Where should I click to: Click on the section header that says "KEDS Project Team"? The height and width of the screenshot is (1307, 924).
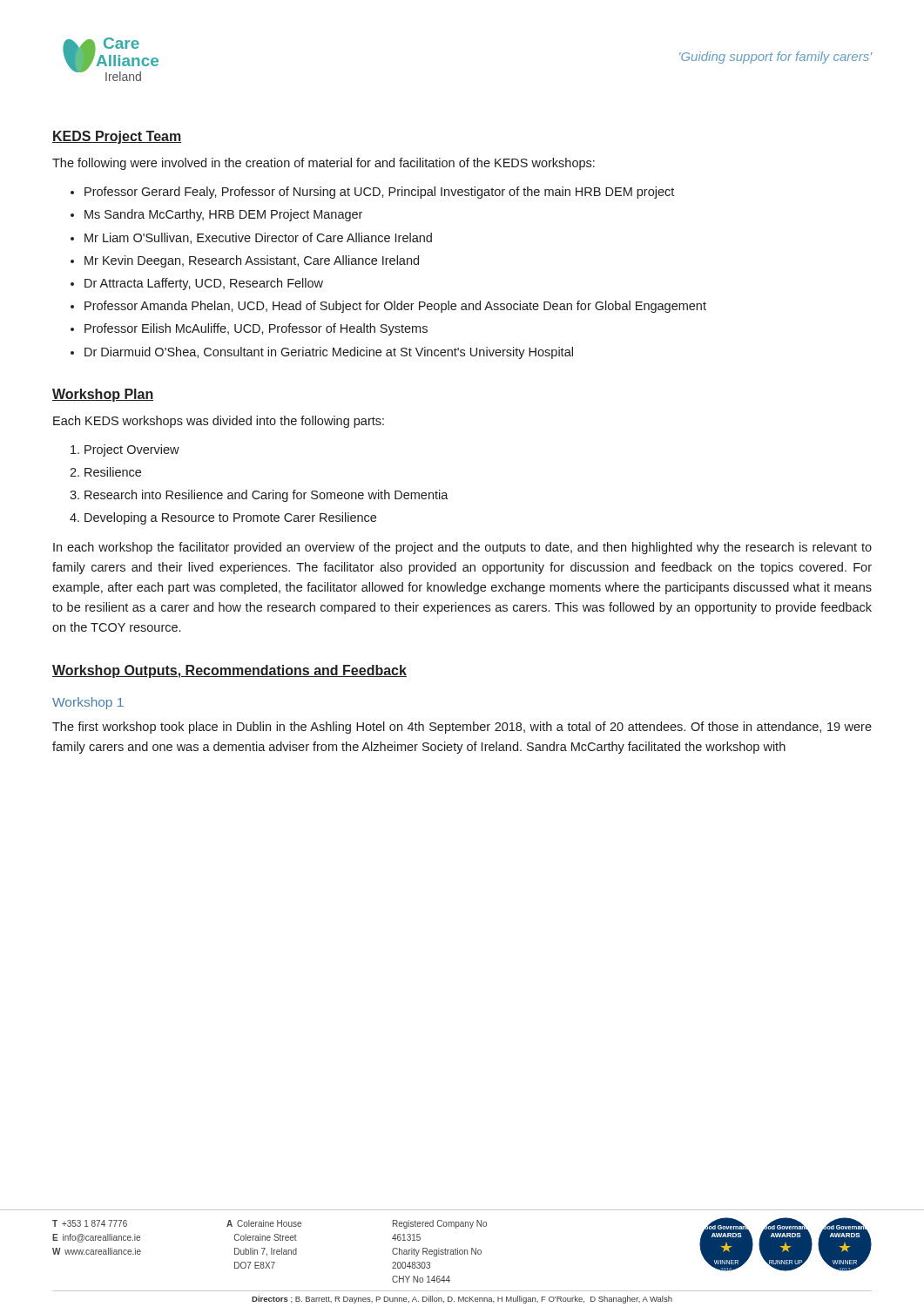[117, 136]
